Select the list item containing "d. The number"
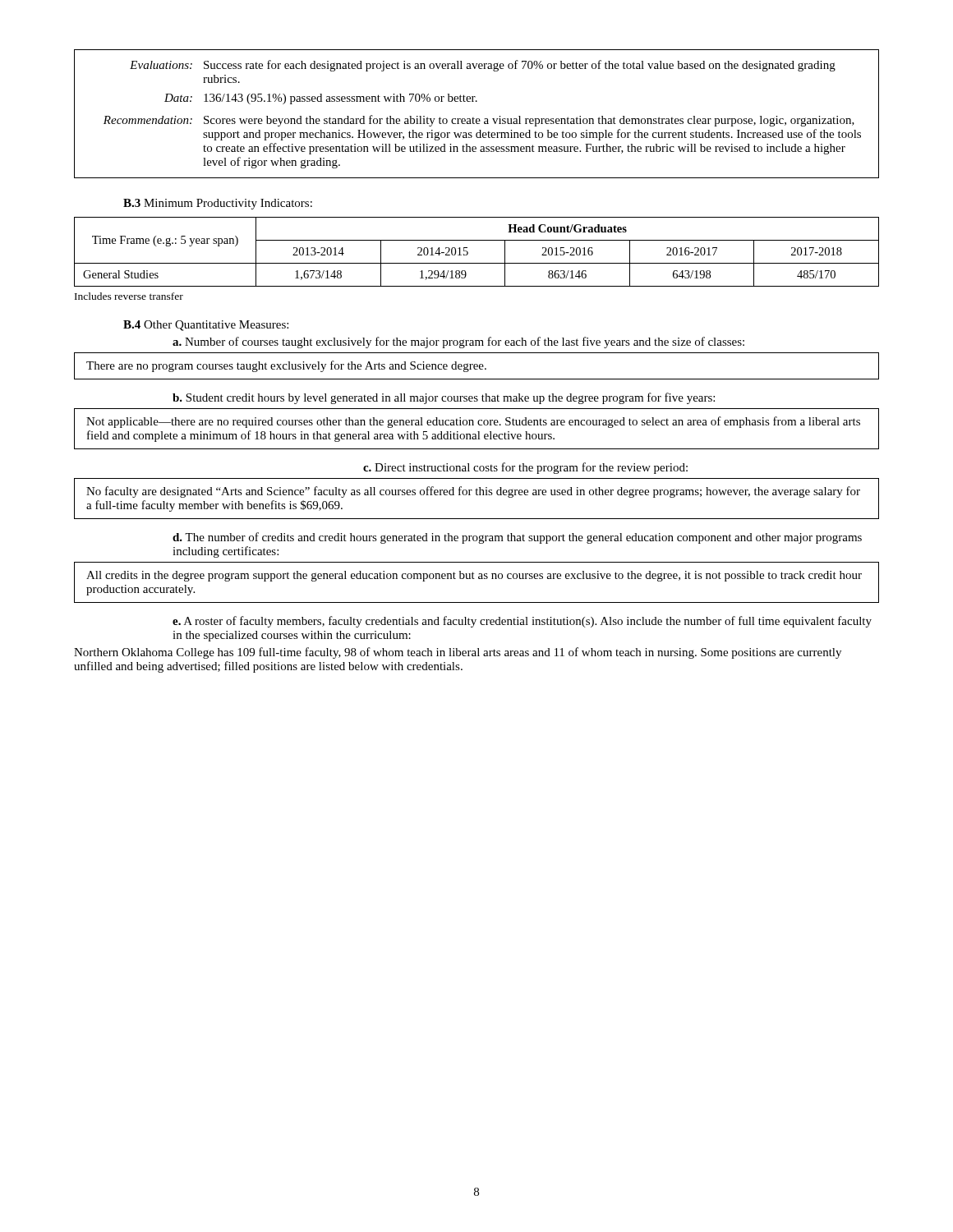The height and width of the screenshot is (1232, 953). click(x=517, y=544)
